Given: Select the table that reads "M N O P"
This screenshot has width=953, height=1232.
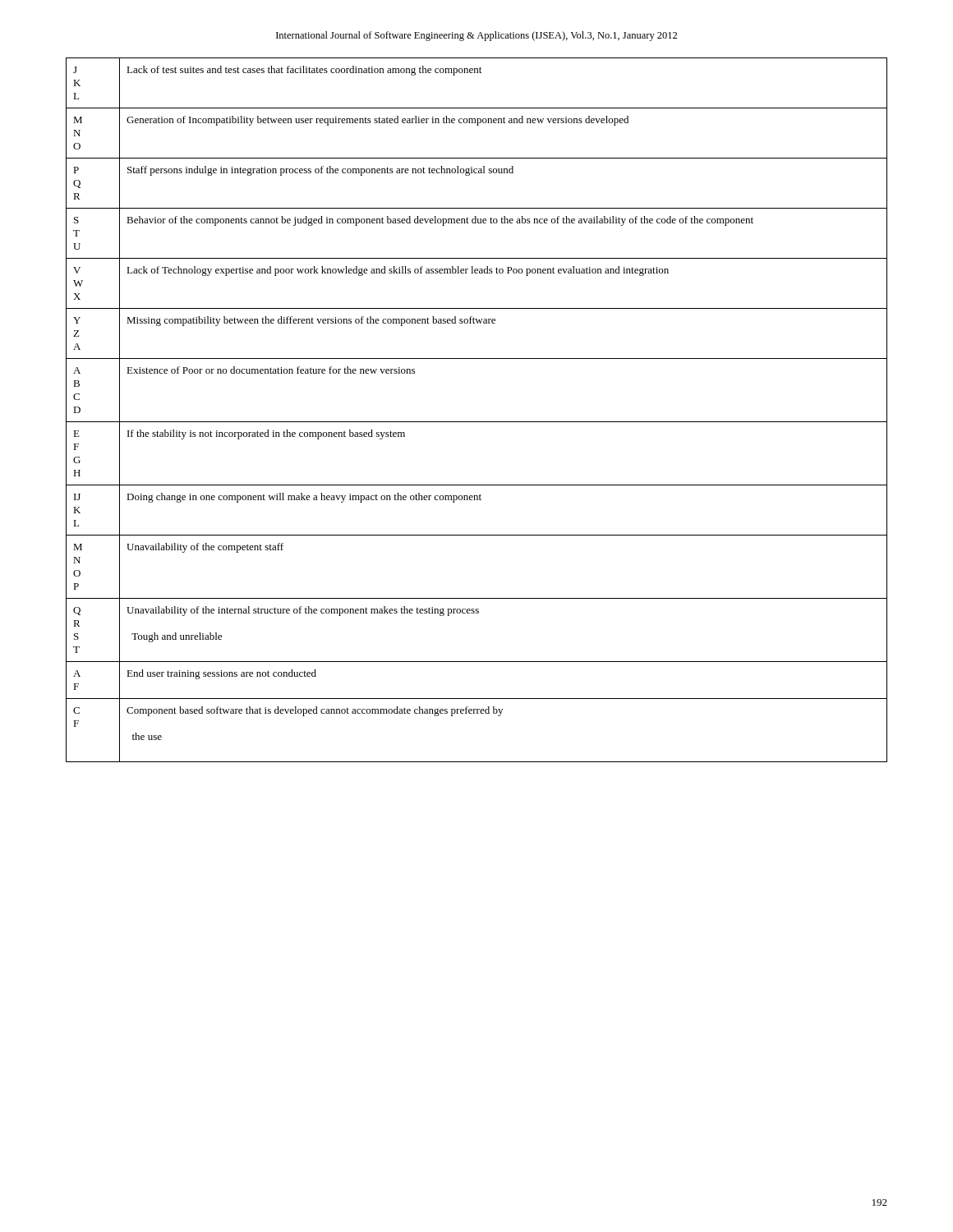Looking at the screenshot, I should point(476,620).
